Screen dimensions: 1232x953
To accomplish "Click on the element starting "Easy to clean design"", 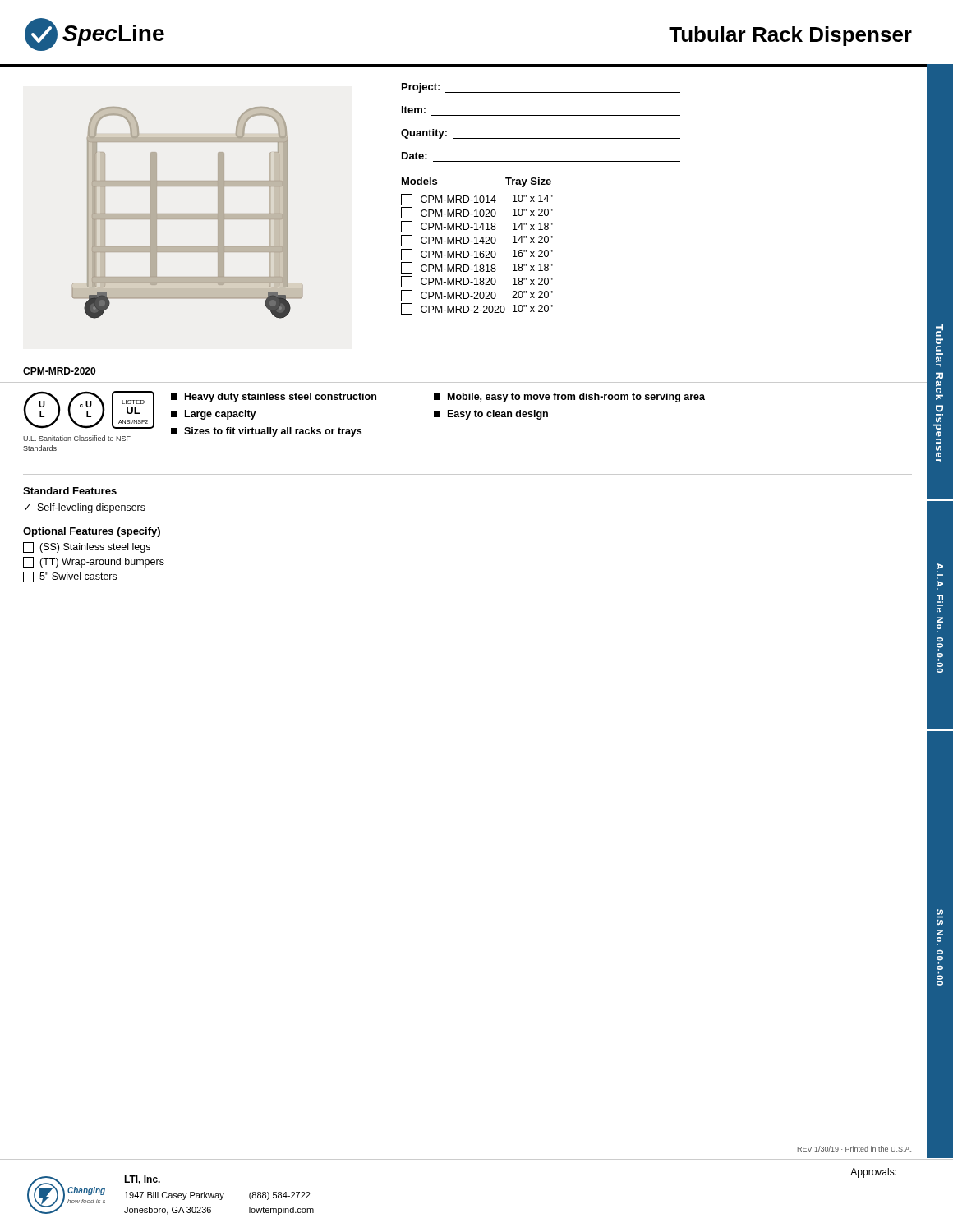I will (491, 414).
